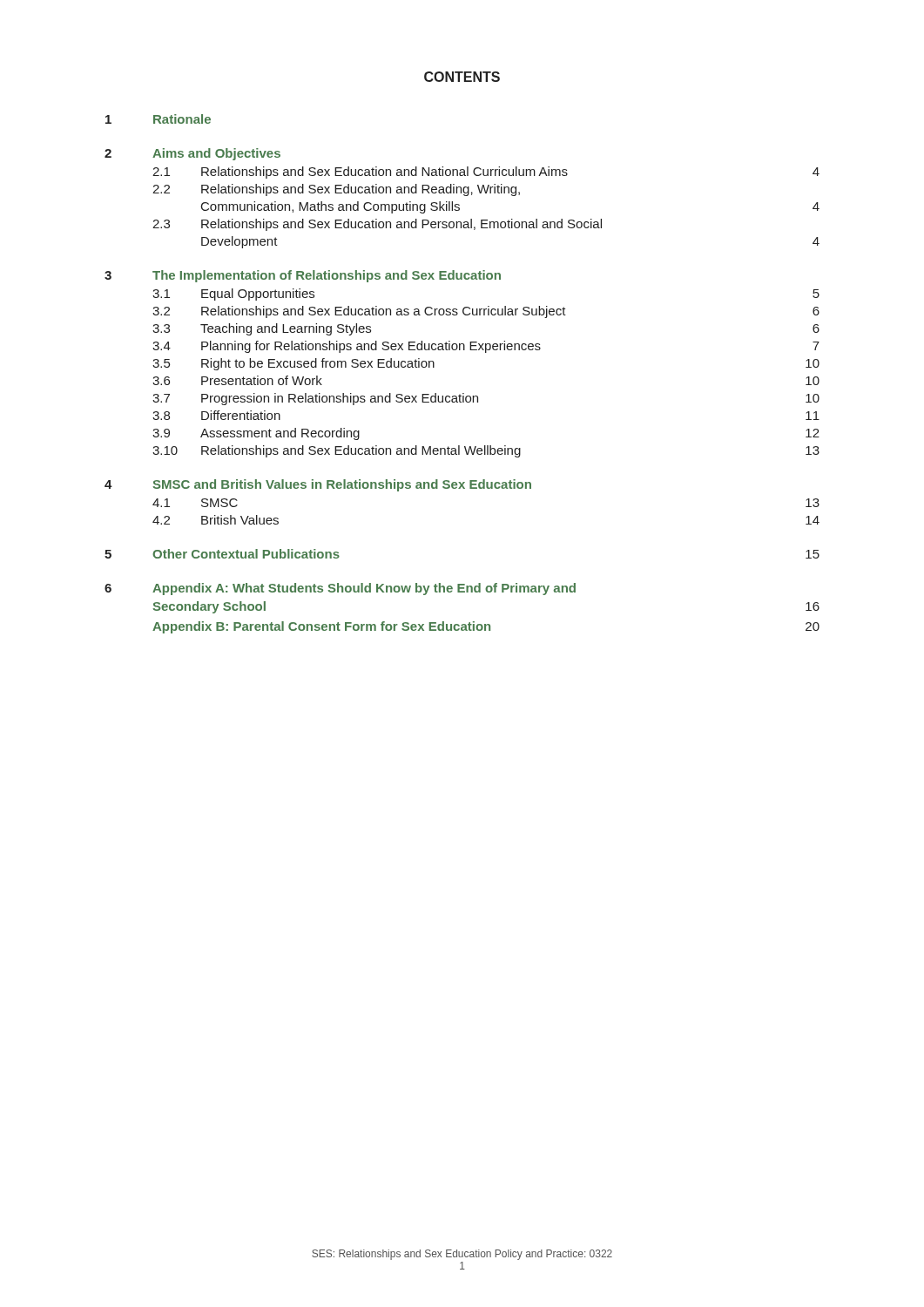
Task: Locate the text starting "4 SMSC and British Values in Relationships"
Action: pos(449,484)
